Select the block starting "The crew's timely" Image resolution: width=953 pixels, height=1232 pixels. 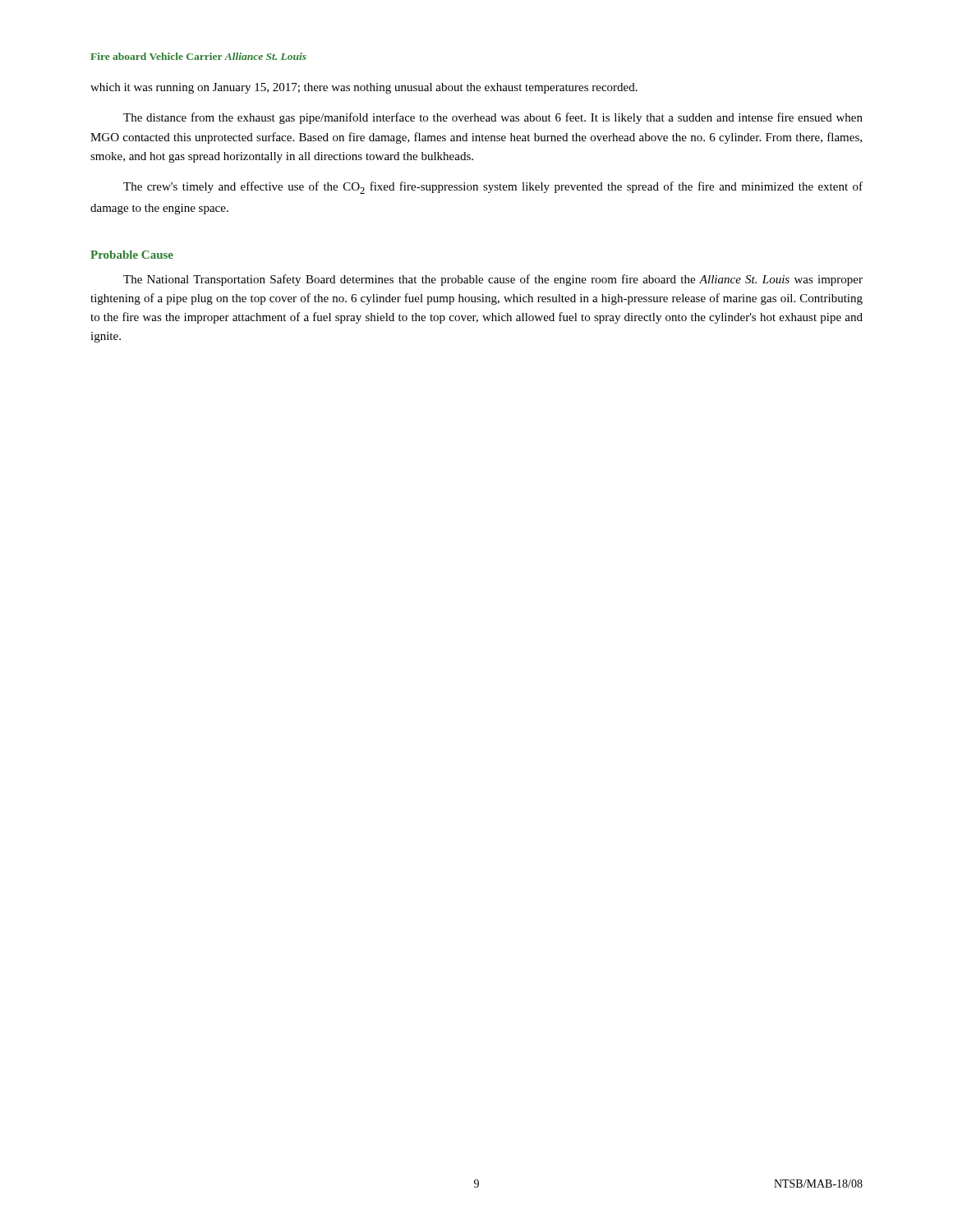click(476, 197)
